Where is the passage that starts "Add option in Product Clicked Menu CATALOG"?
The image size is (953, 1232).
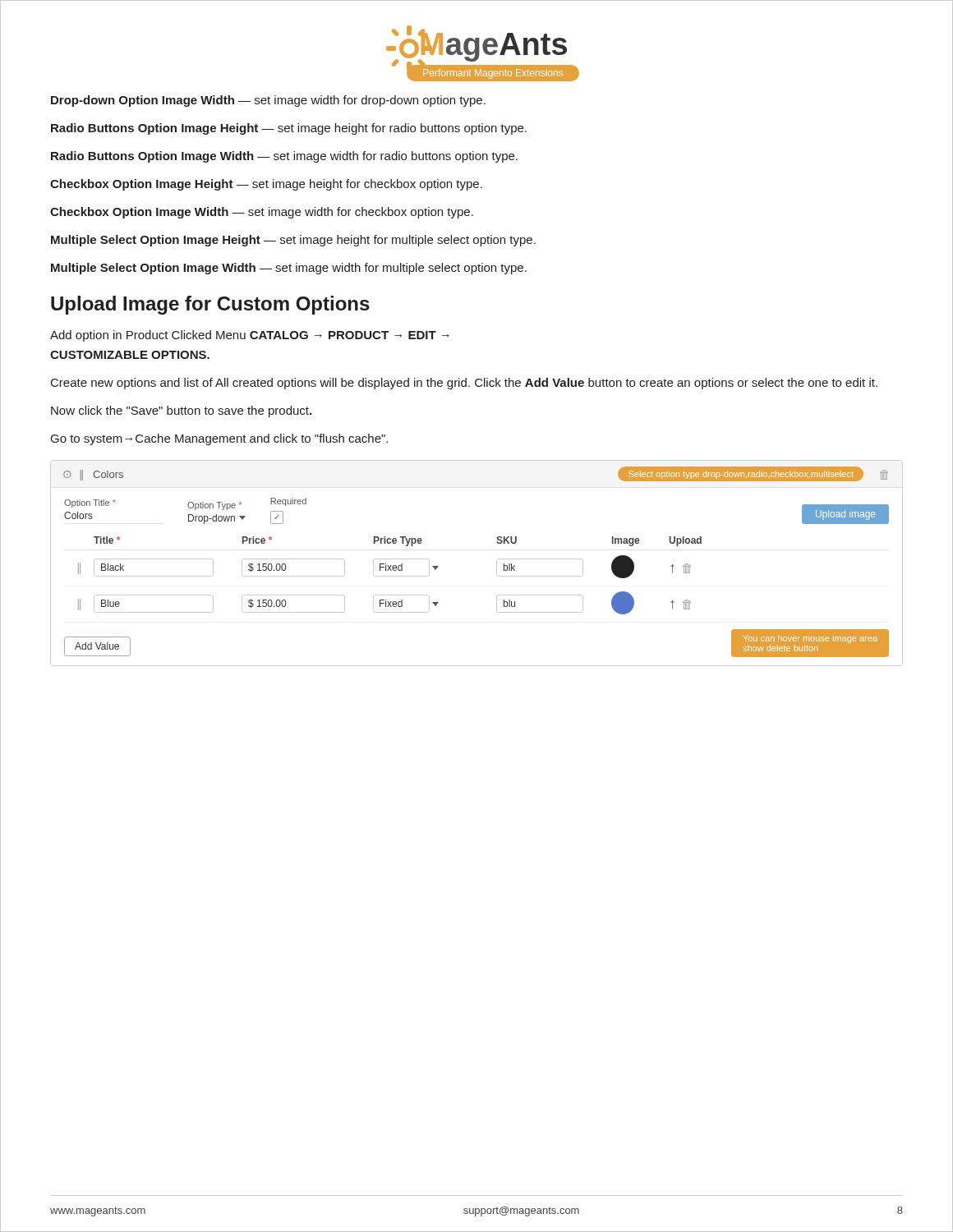[251, 345]
